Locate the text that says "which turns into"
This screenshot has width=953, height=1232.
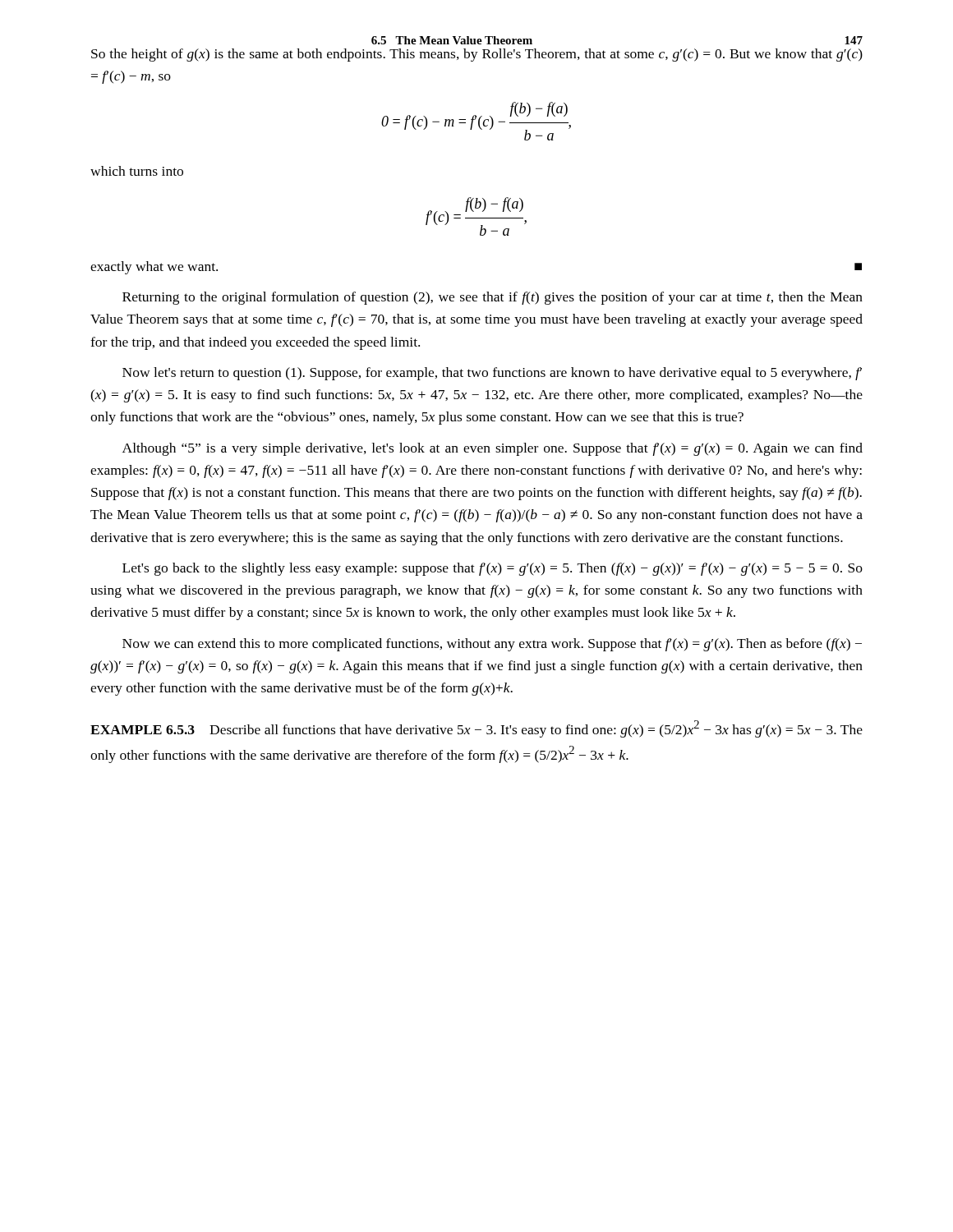137,171
